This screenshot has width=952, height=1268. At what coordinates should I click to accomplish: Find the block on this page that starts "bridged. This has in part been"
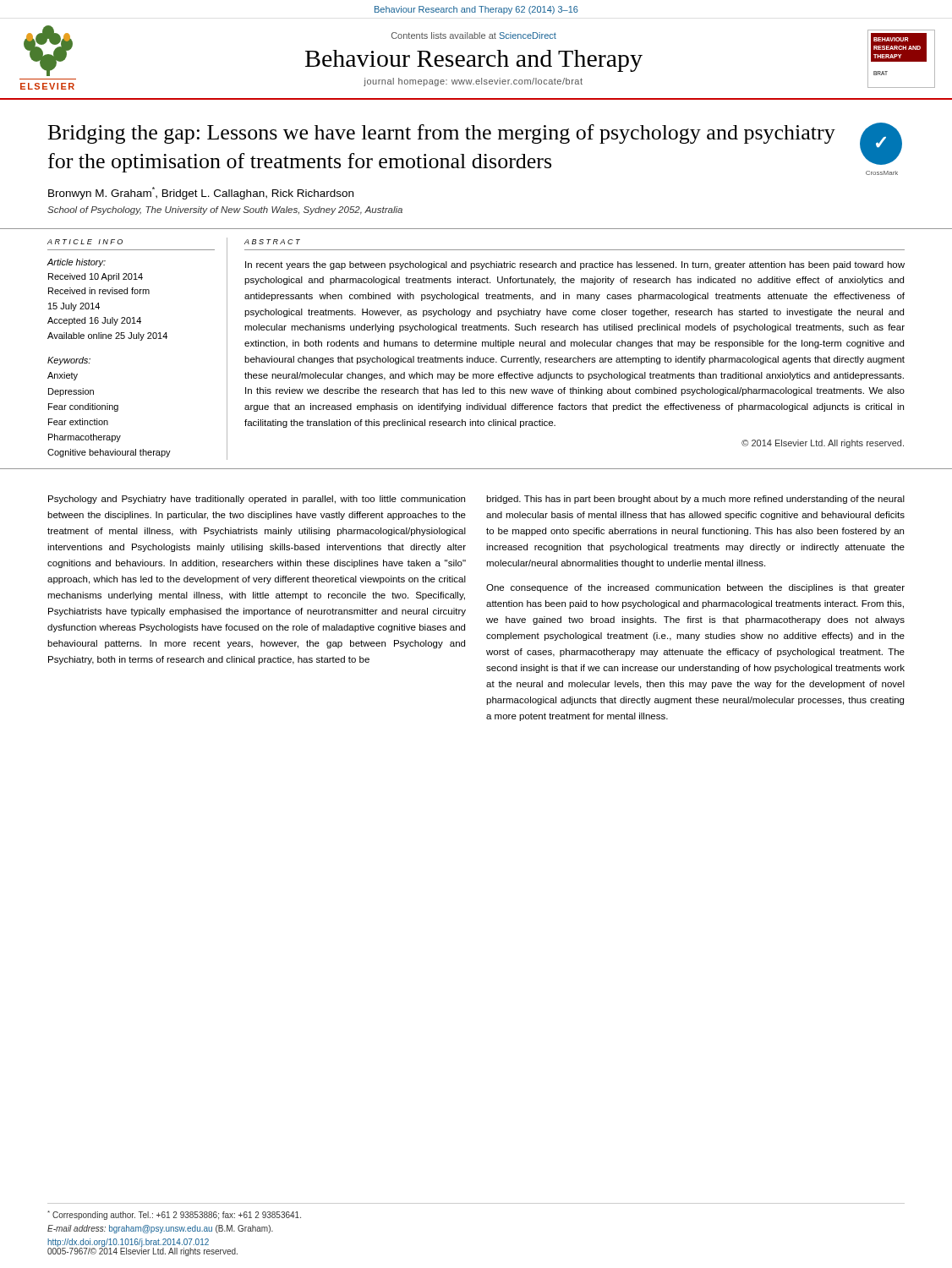695,608
